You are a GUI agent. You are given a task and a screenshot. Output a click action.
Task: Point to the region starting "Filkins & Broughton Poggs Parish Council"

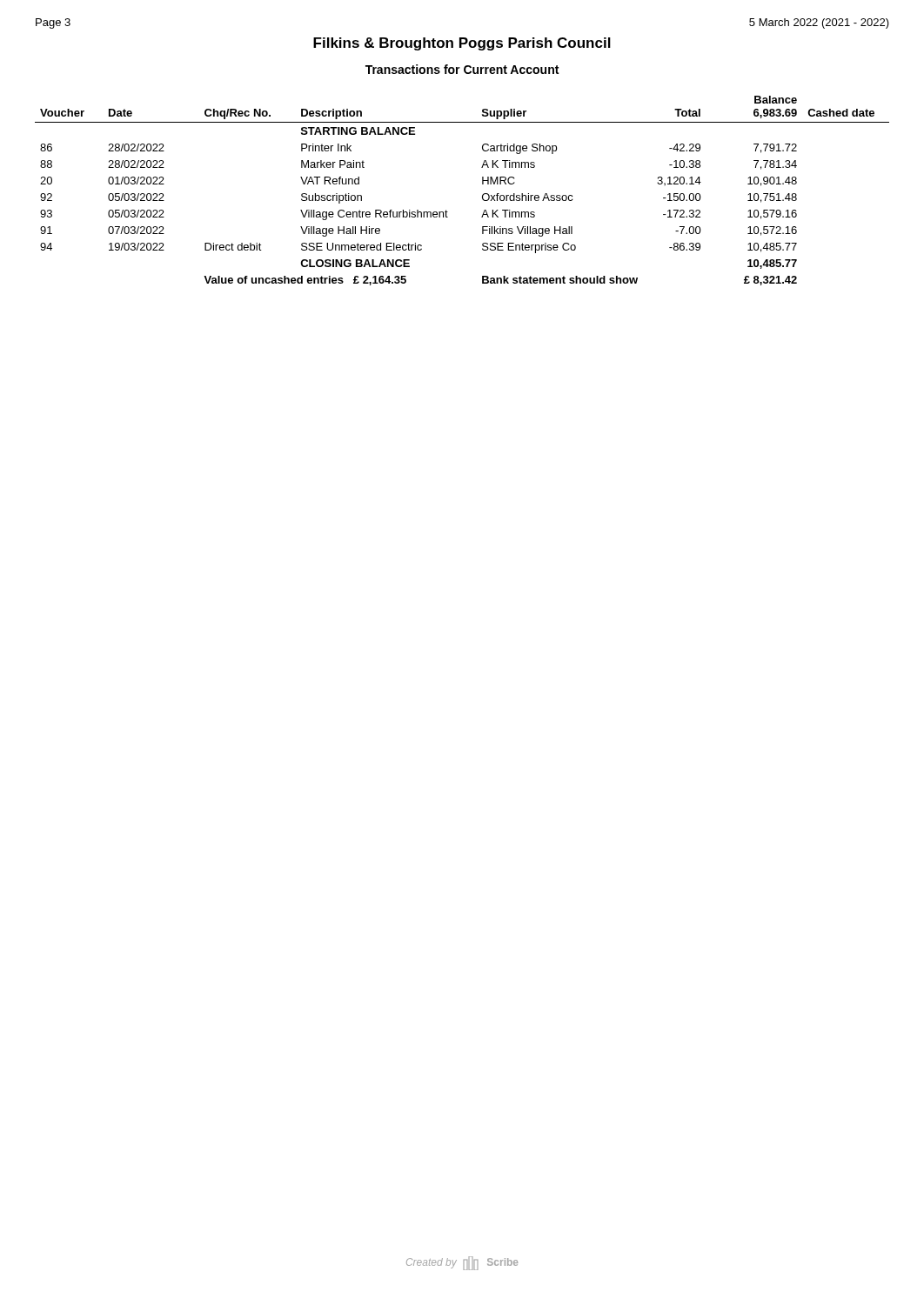(462, 43)
